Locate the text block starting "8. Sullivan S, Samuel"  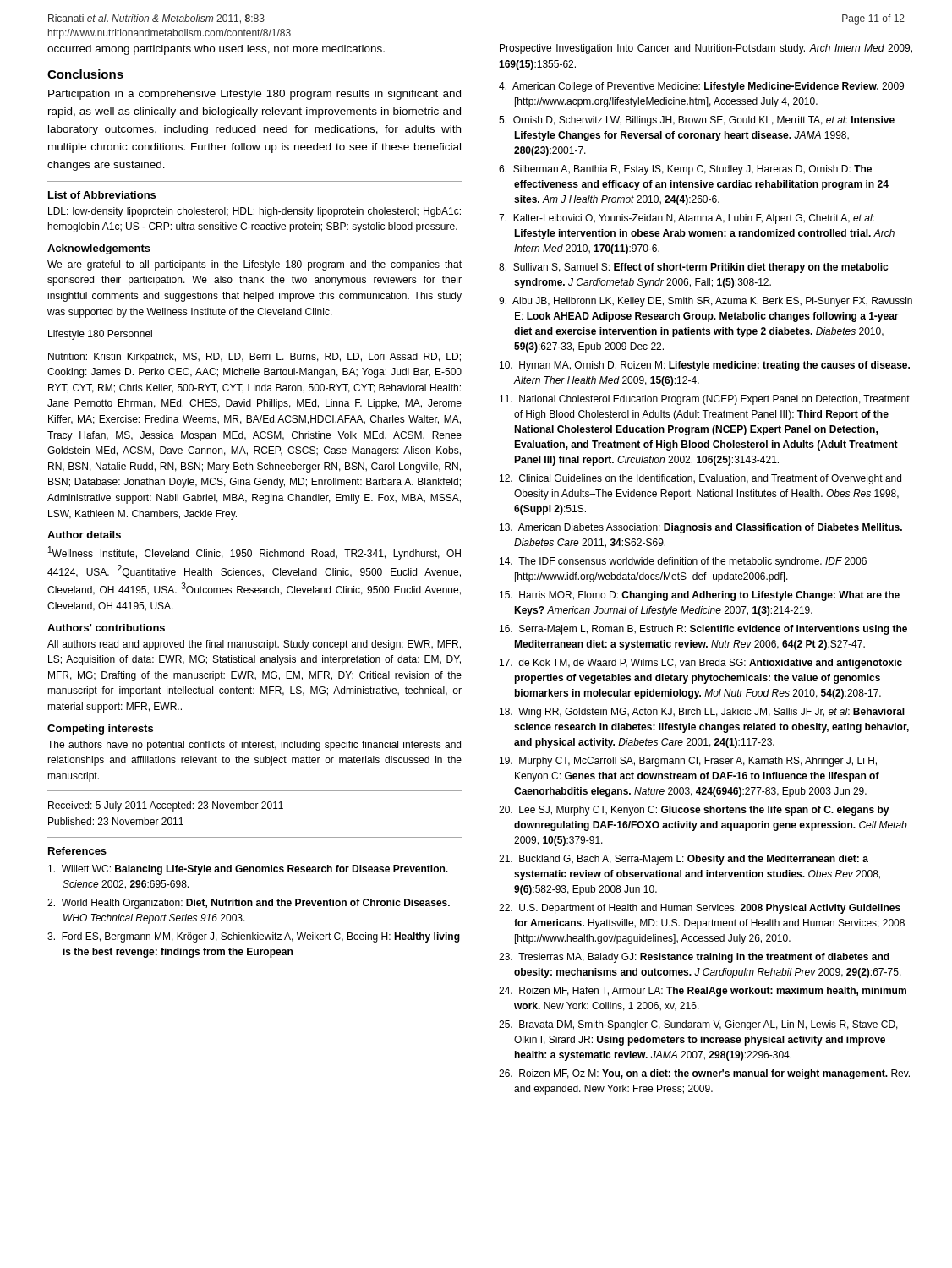pyautogui.click(x=694, y=275)
